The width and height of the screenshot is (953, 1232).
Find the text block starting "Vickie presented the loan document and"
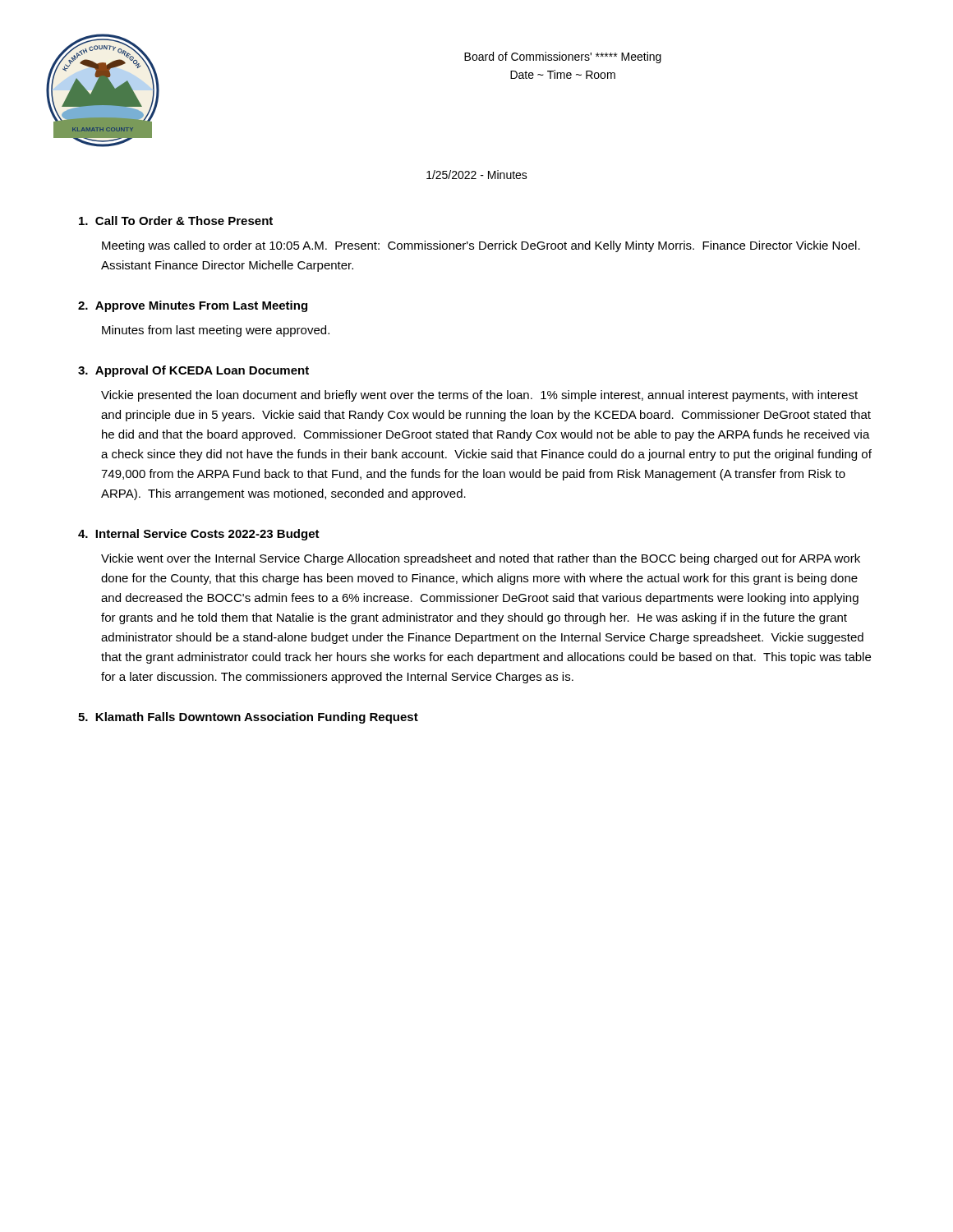click(x=486, y=444)
